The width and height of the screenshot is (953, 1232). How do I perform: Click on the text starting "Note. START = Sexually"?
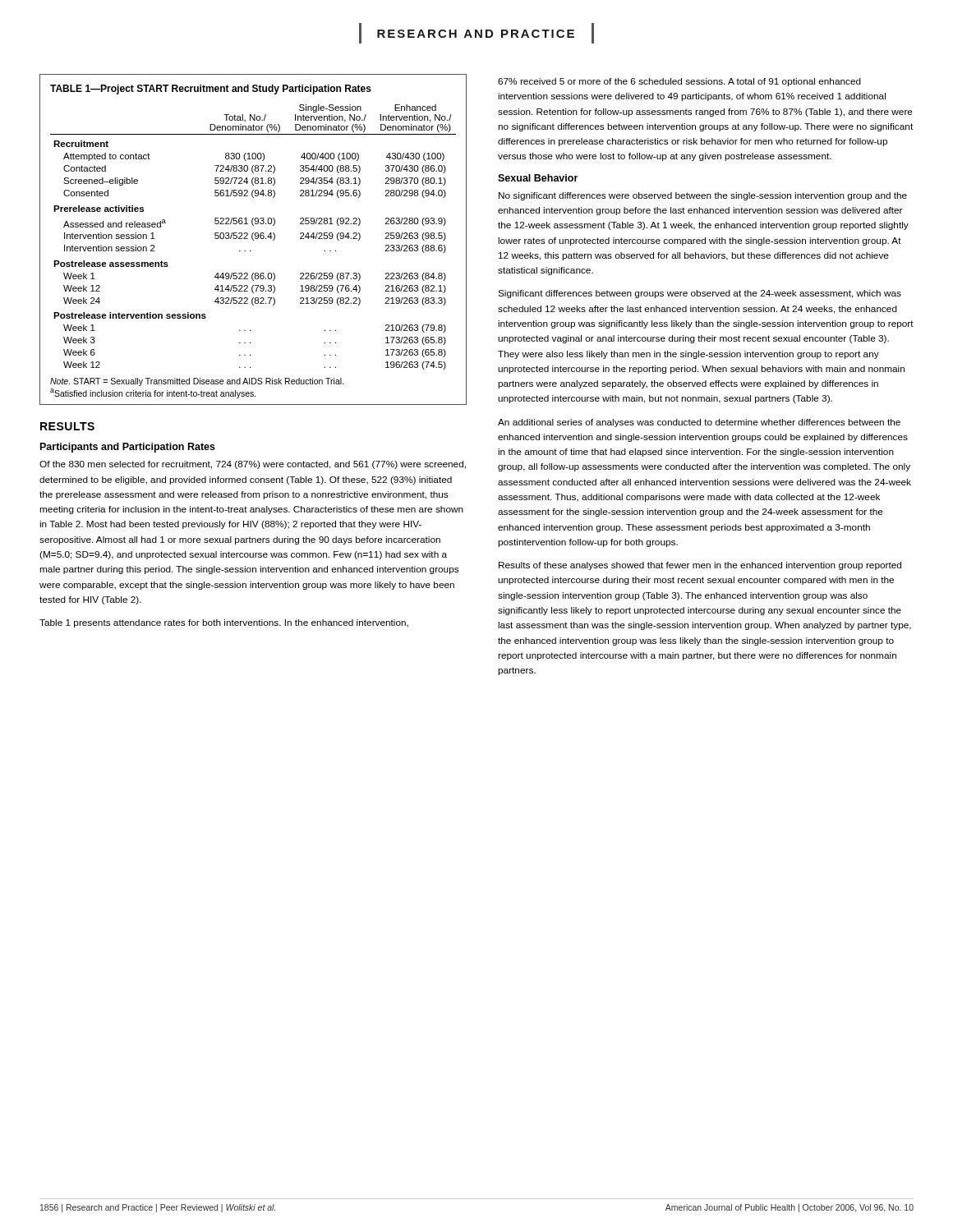197,387
